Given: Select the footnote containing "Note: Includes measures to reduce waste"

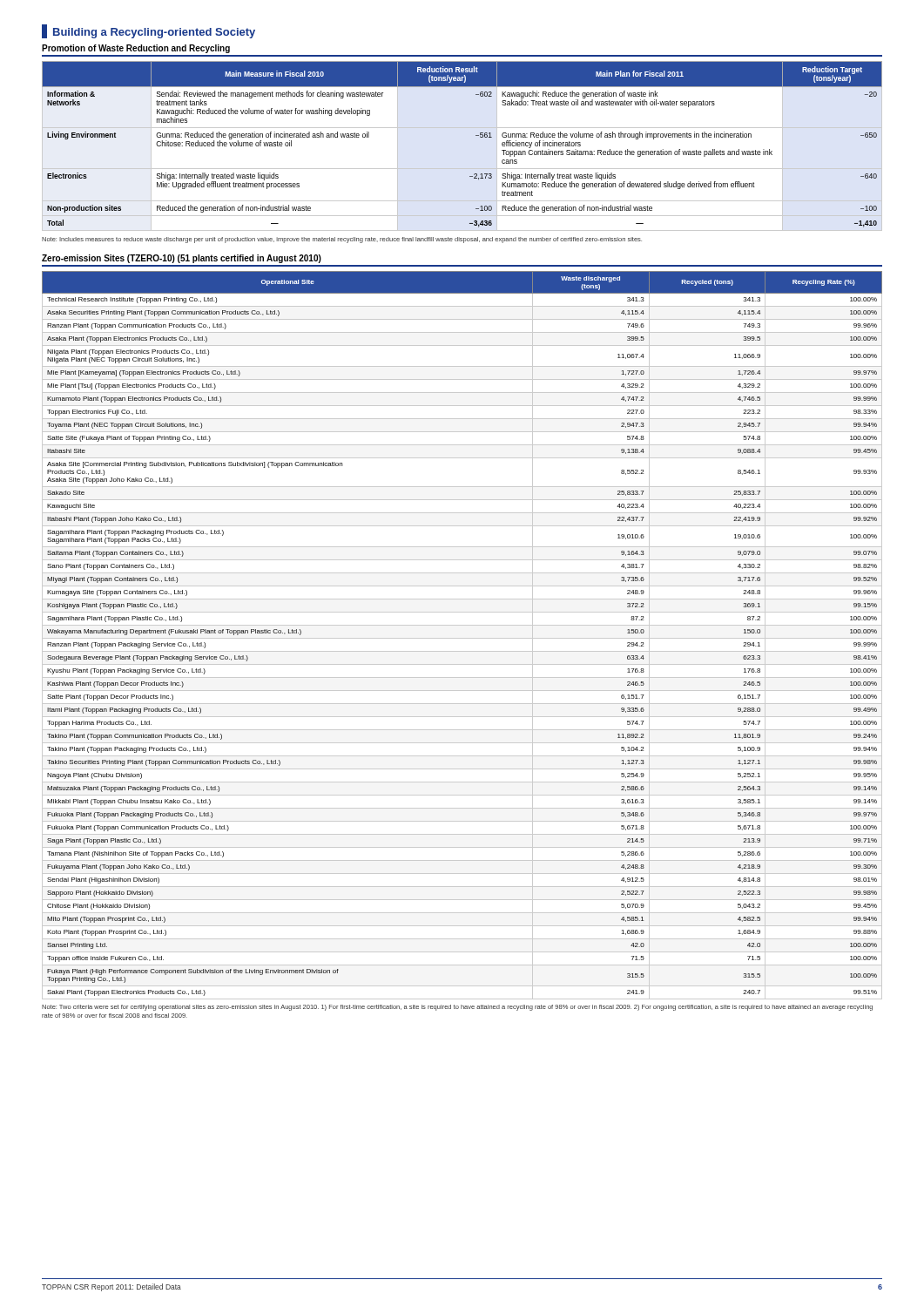Looking at the screenshot, I should 342,239.
